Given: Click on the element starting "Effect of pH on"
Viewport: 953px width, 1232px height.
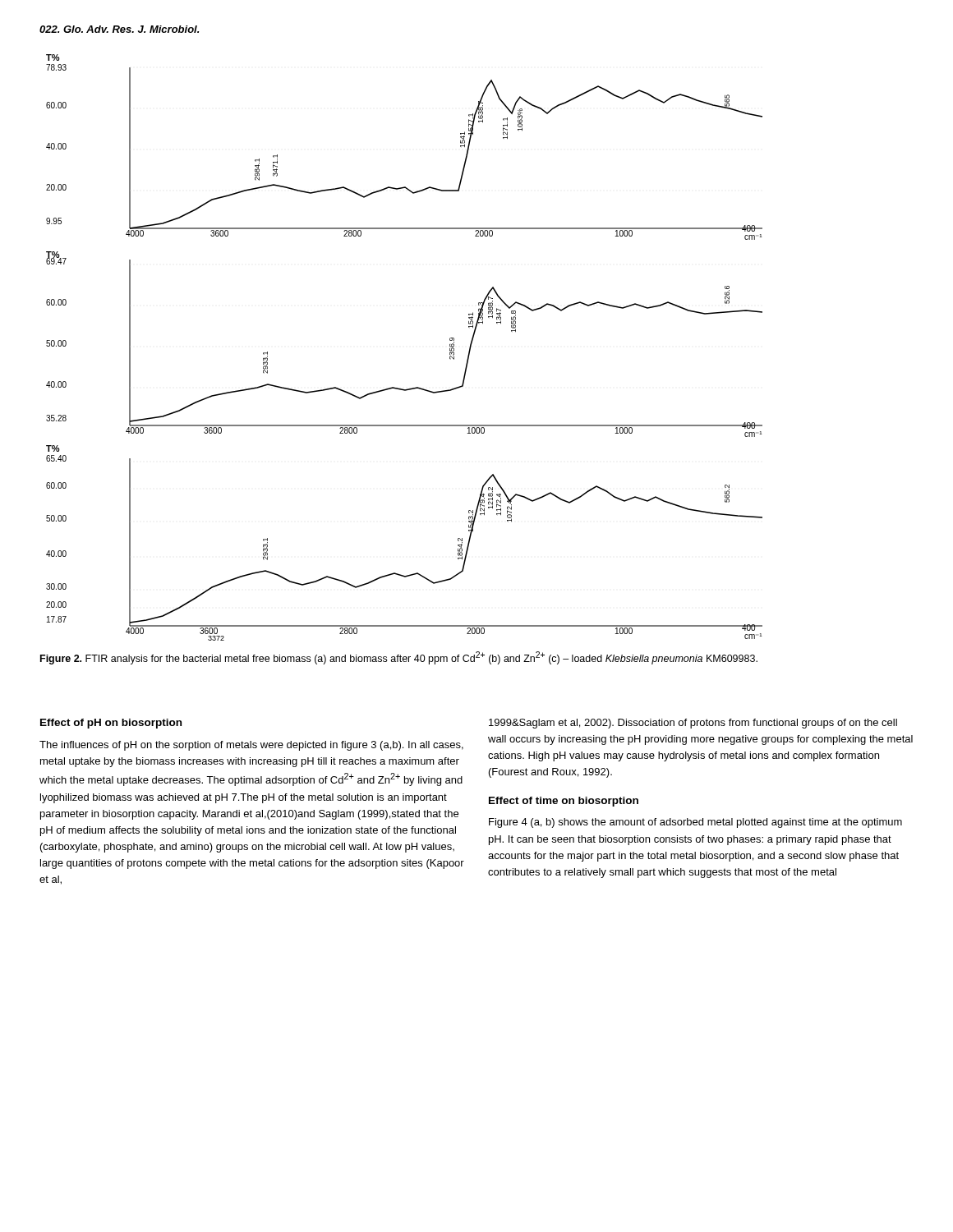Looking at the screenshot, I should point(111,722).
